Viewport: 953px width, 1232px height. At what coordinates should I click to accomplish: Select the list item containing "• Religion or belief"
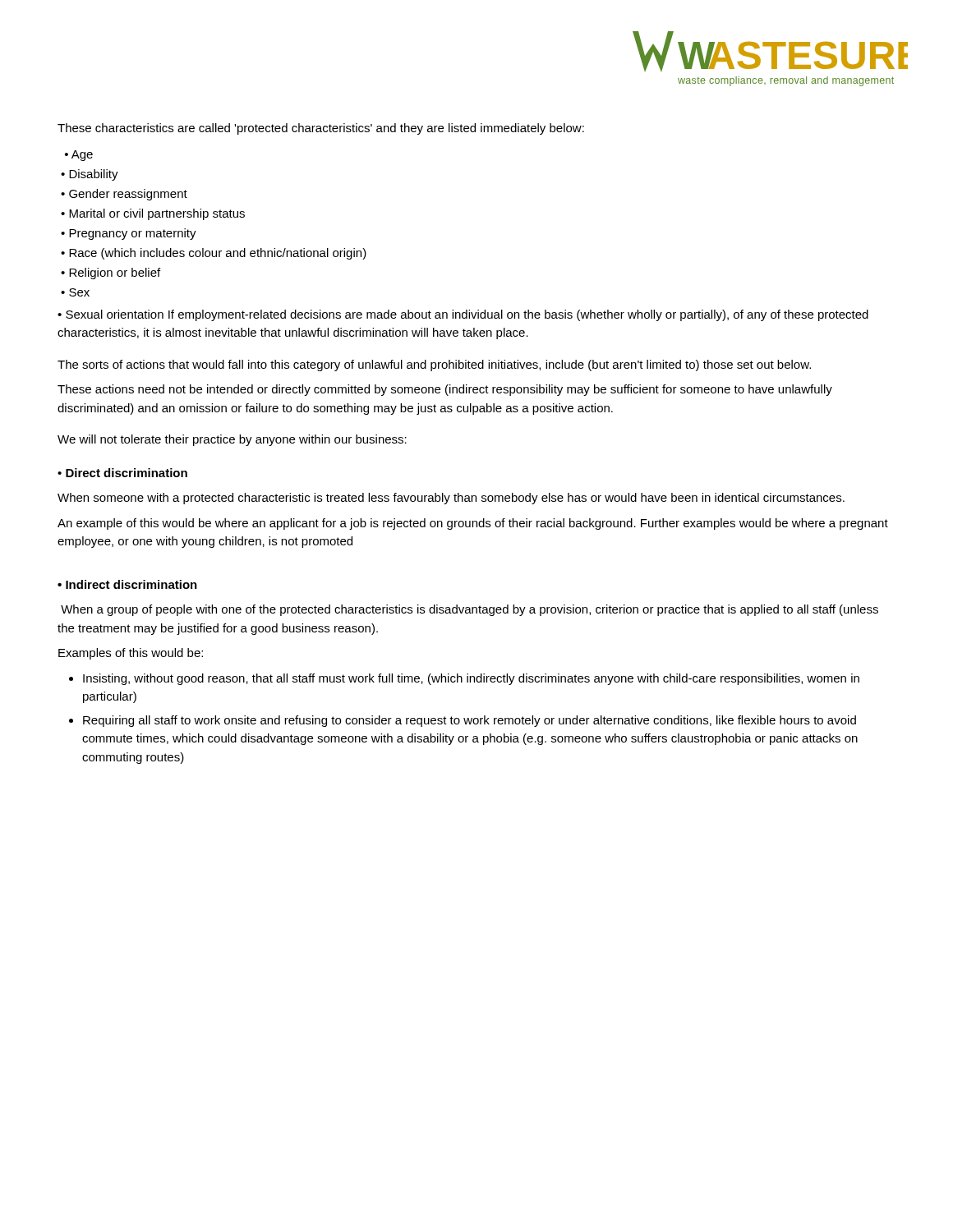pos(111,272)
